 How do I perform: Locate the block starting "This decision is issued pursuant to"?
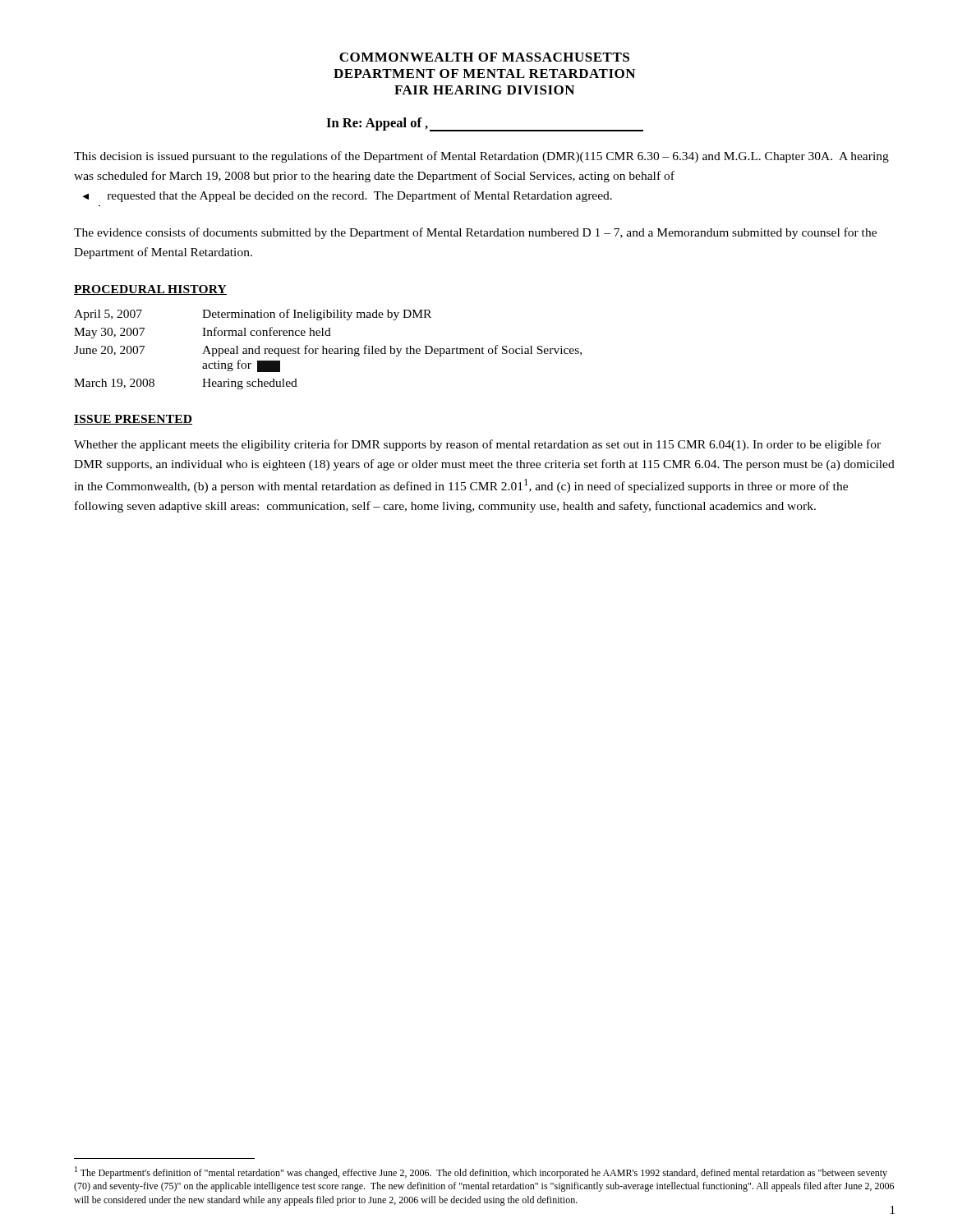click(x=481, y=177)
